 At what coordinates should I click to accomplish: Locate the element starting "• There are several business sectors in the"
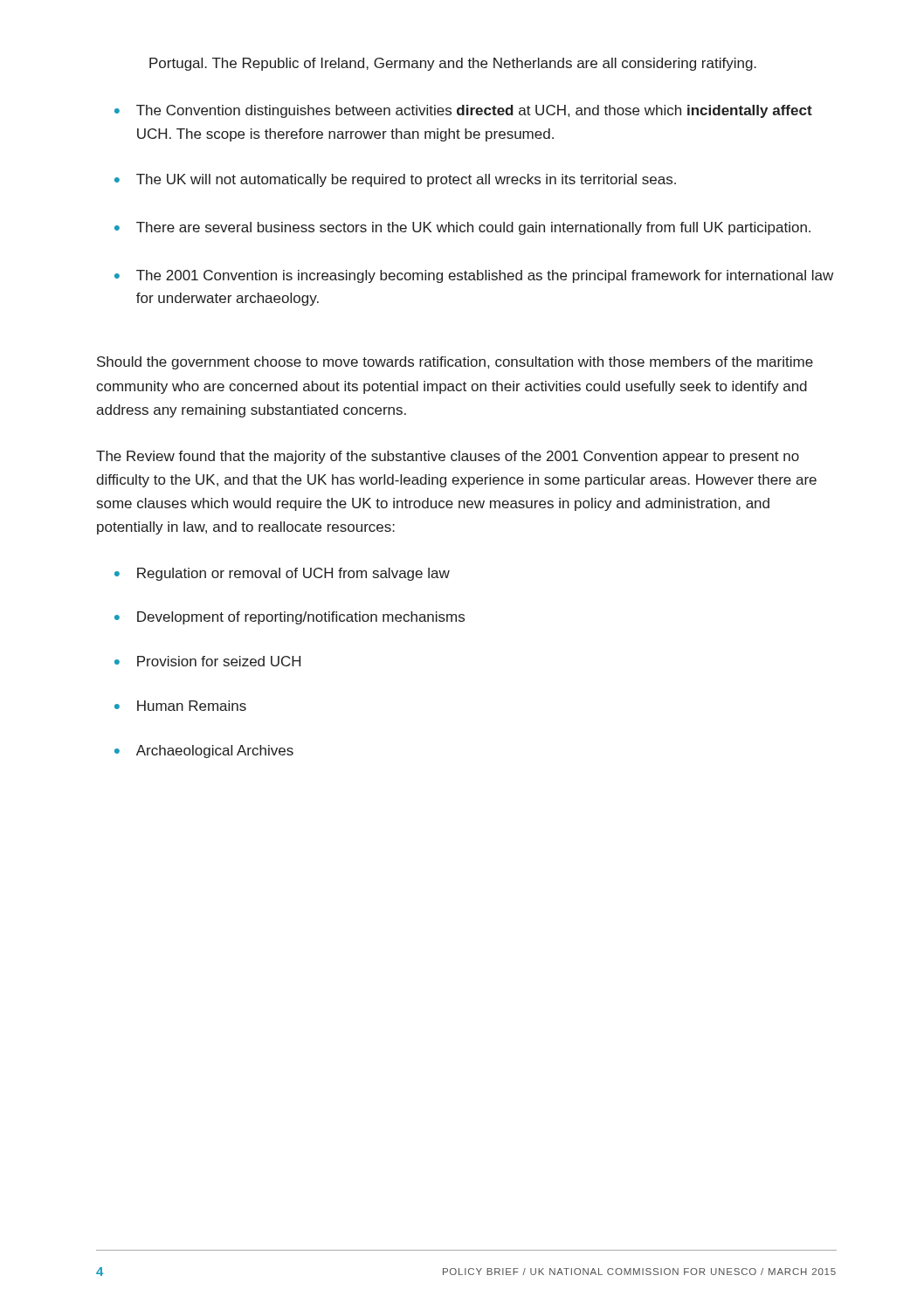click(x=475, y=229)
